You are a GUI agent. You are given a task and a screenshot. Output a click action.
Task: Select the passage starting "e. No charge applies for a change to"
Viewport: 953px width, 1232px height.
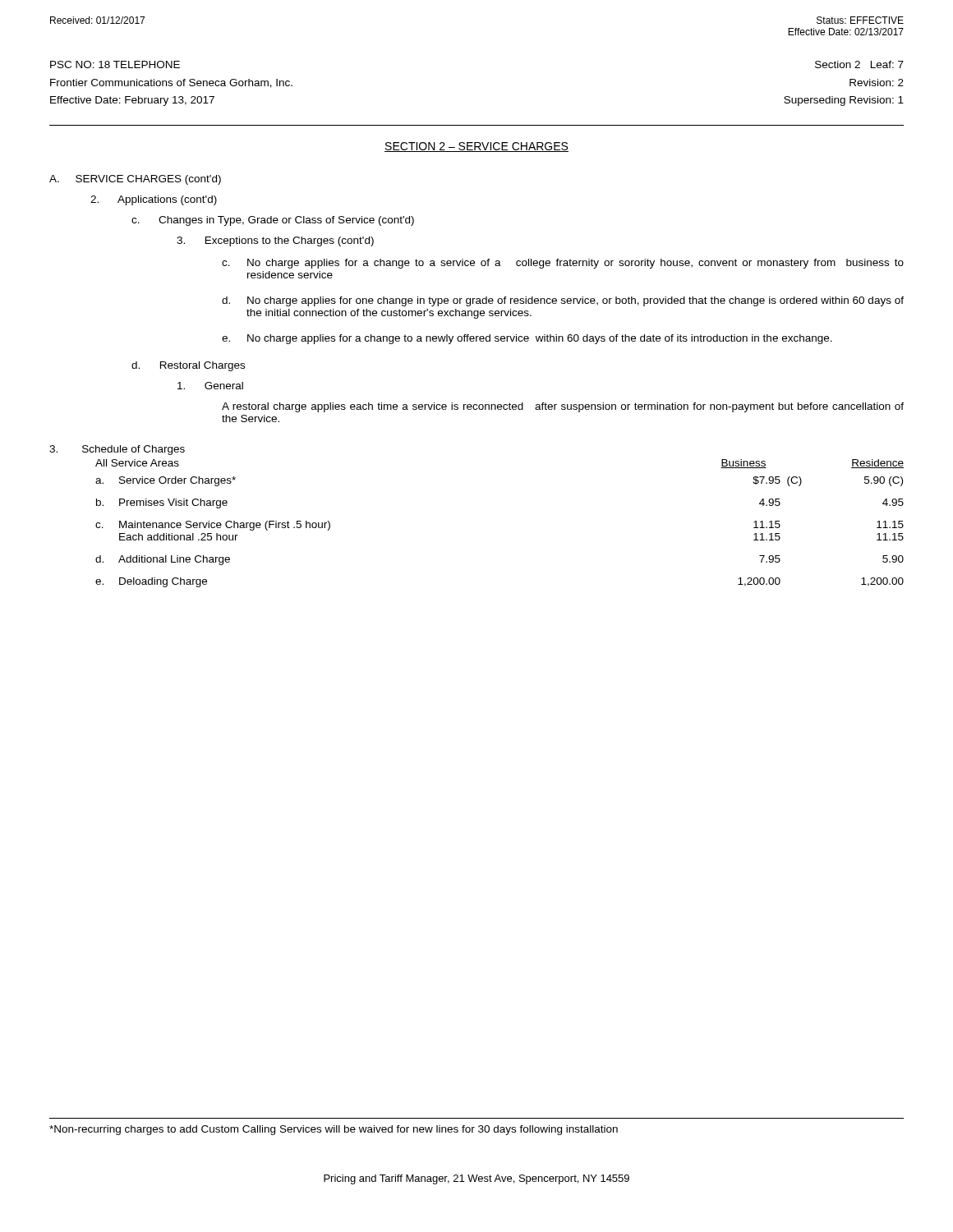pyautogui.click(x=527, y=338)
